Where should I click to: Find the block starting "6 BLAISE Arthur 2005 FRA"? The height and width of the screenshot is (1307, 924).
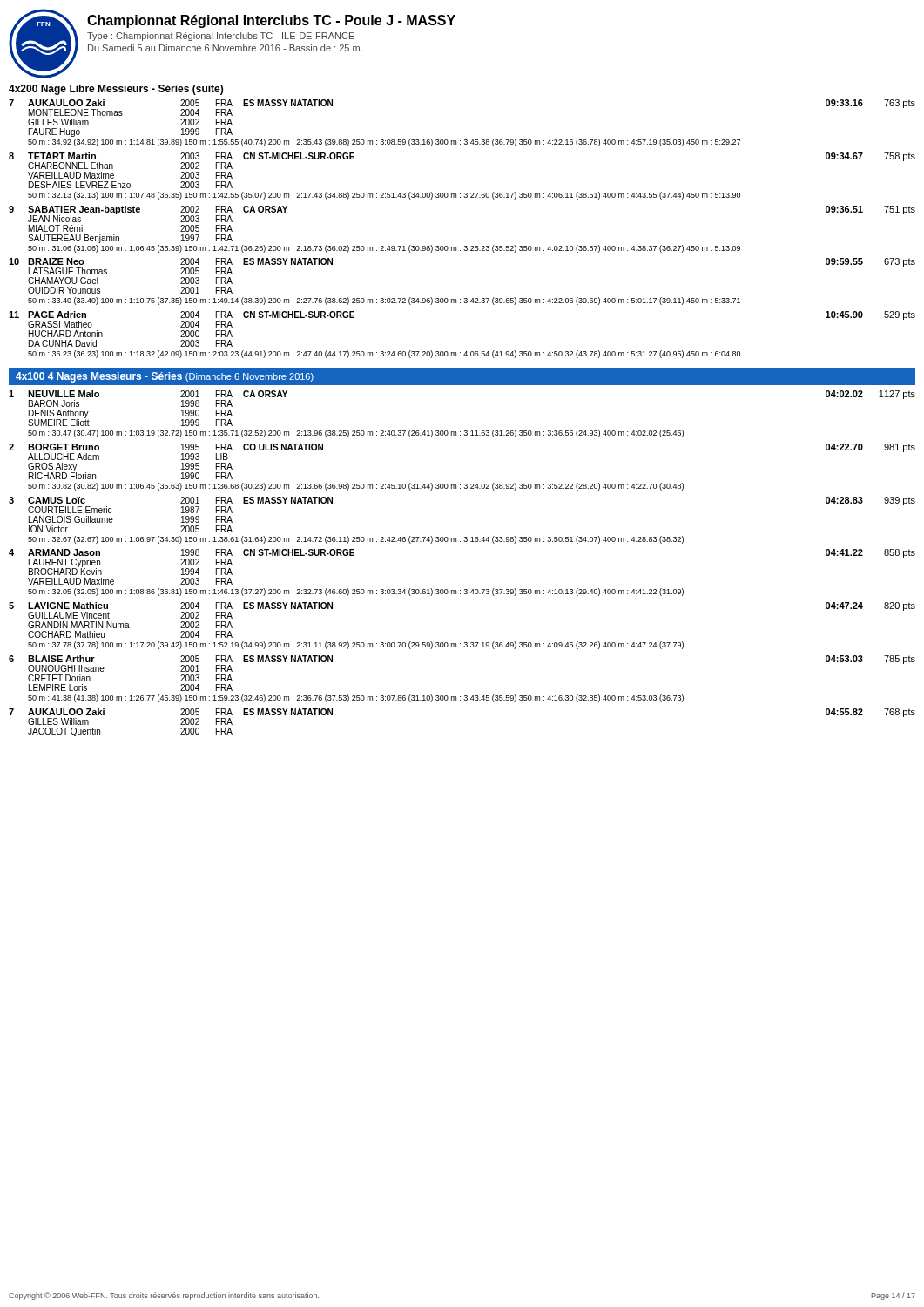[x=66, y=662]
